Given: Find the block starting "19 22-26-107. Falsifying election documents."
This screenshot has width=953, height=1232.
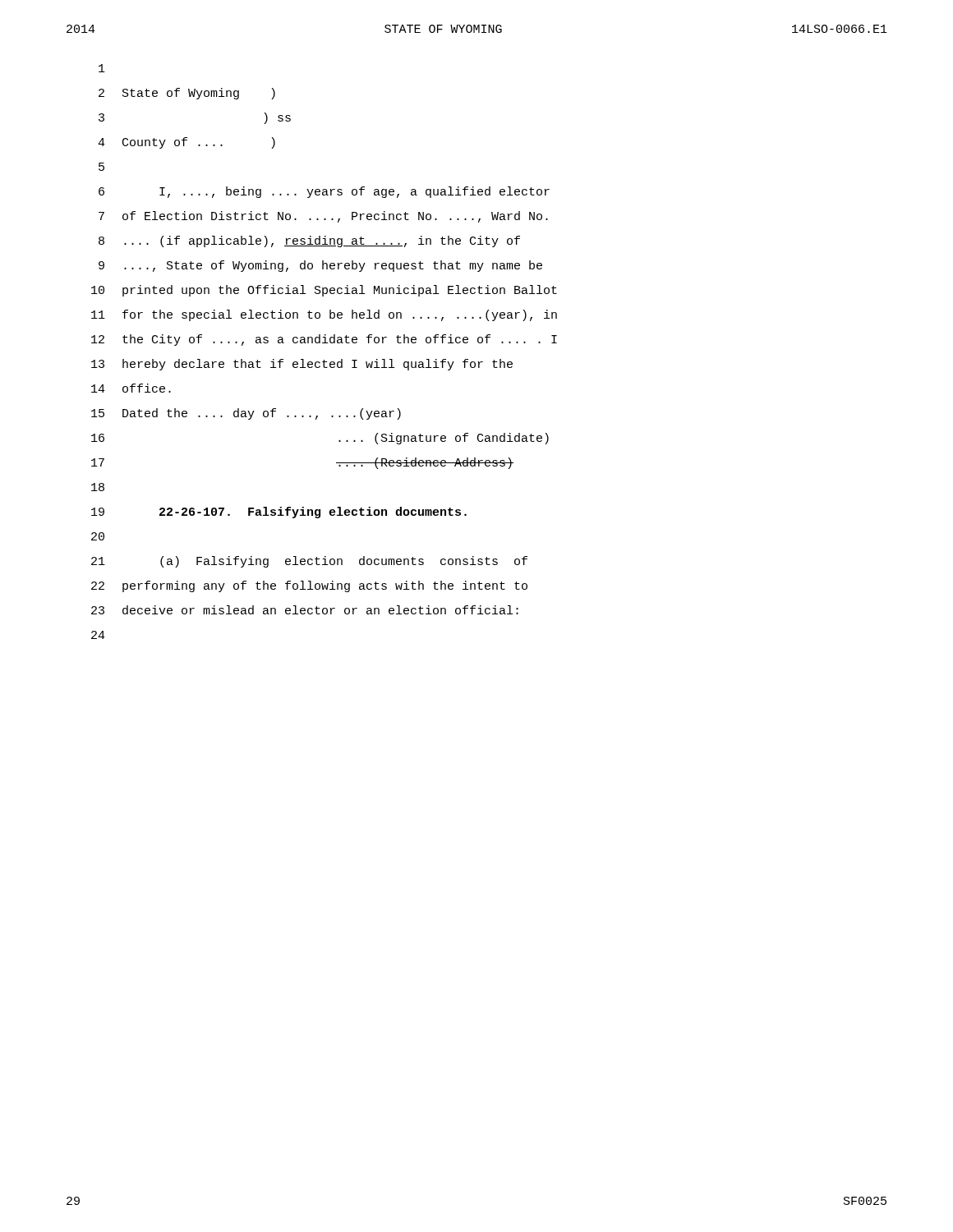Looking at the screenshot, I should point(476,513).
